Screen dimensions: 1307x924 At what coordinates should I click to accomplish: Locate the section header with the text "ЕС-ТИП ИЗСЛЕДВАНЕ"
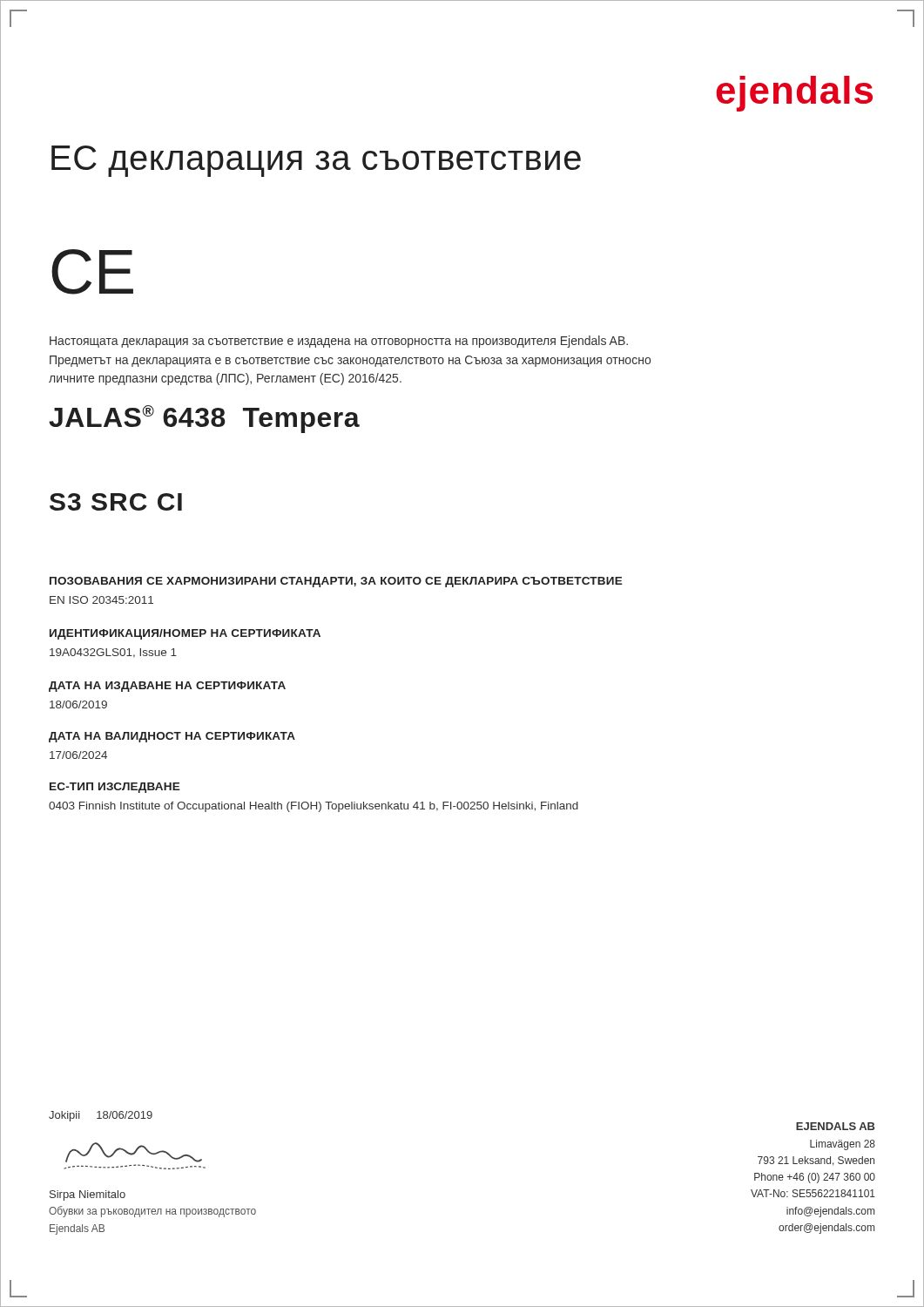click(x=115, y=788)
